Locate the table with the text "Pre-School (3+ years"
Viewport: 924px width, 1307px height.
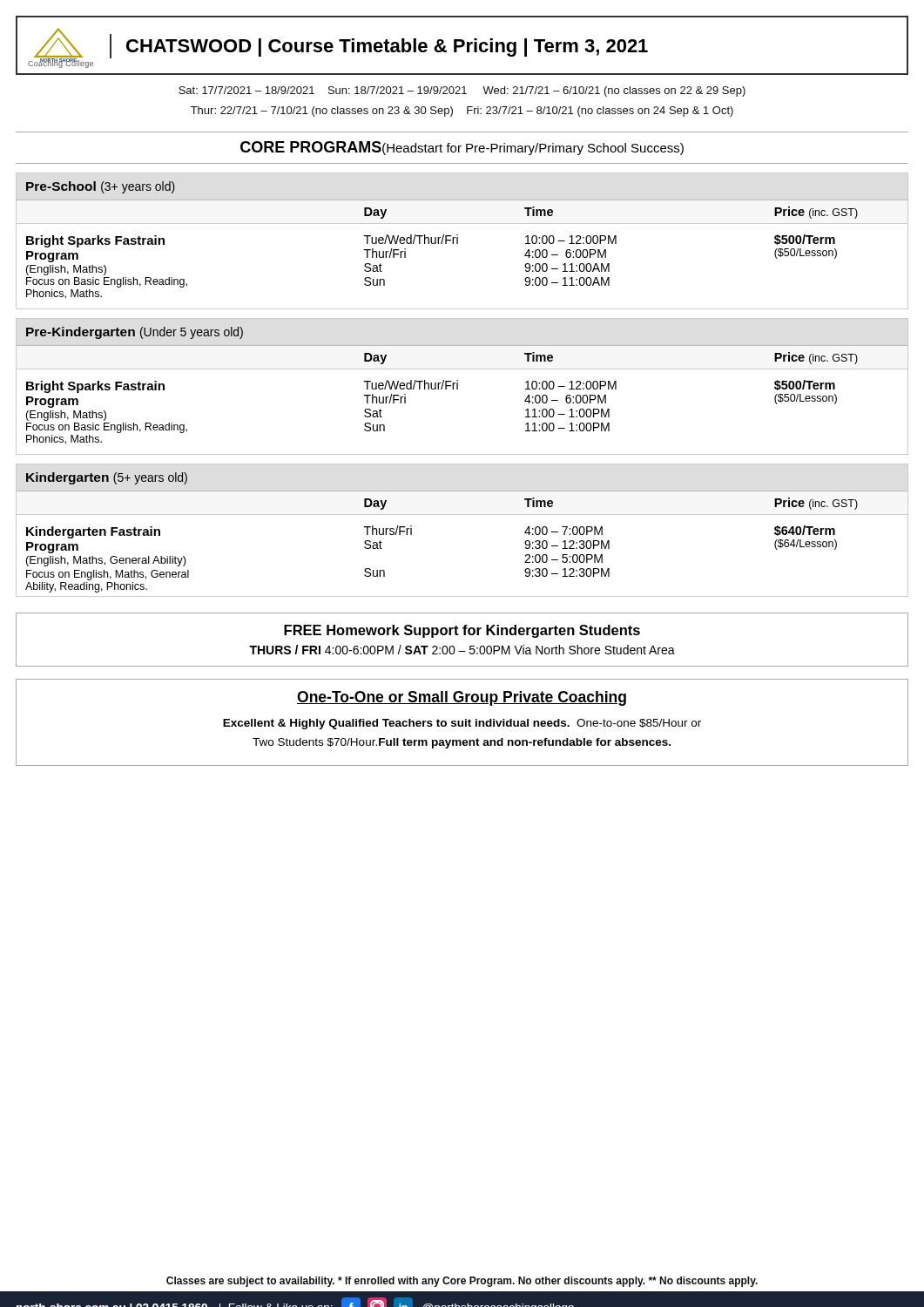click(x=462, y=240)
